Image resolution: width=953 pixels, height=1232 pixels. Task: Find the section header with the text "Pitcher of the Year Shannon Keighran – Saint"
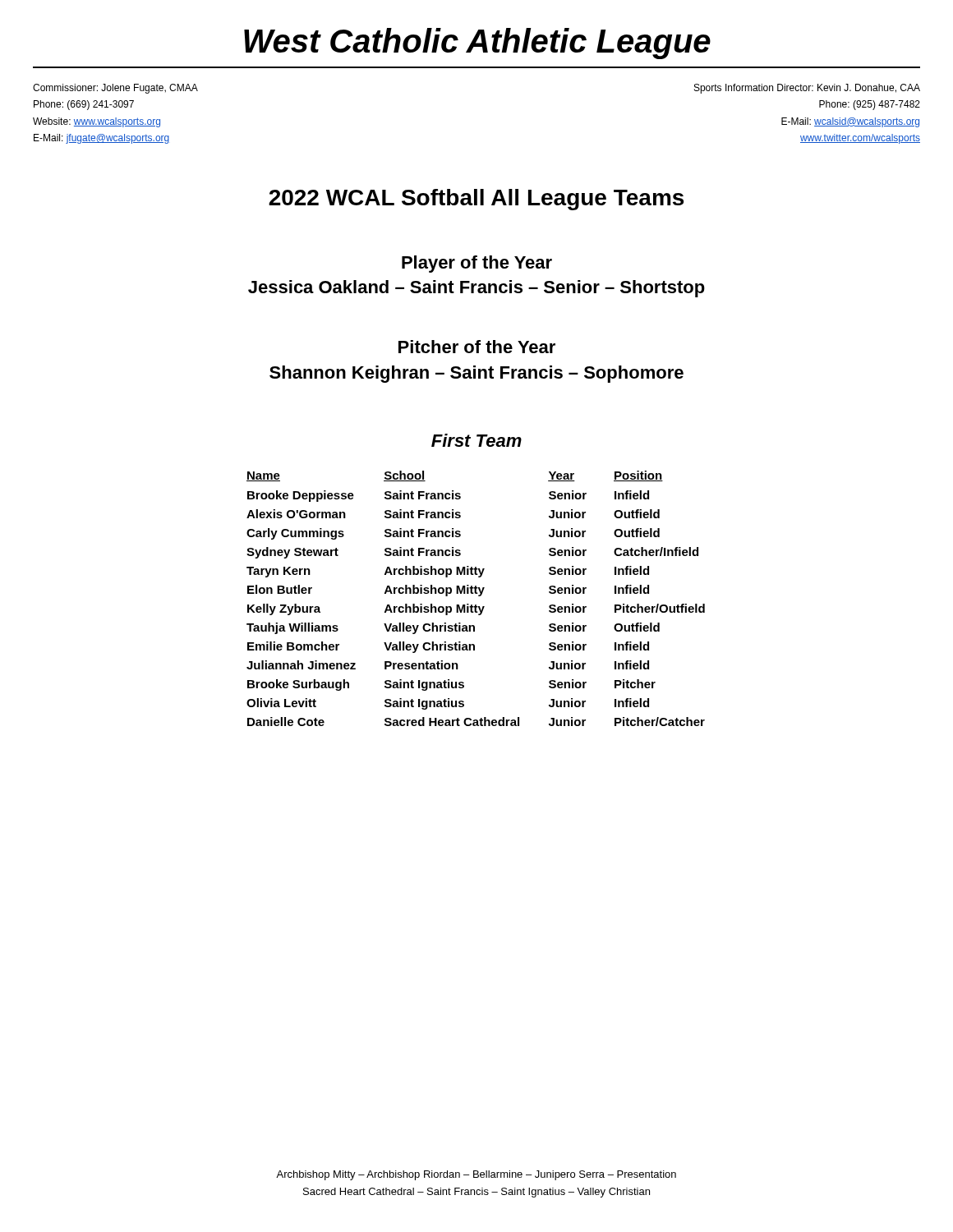tap(476, 361)
